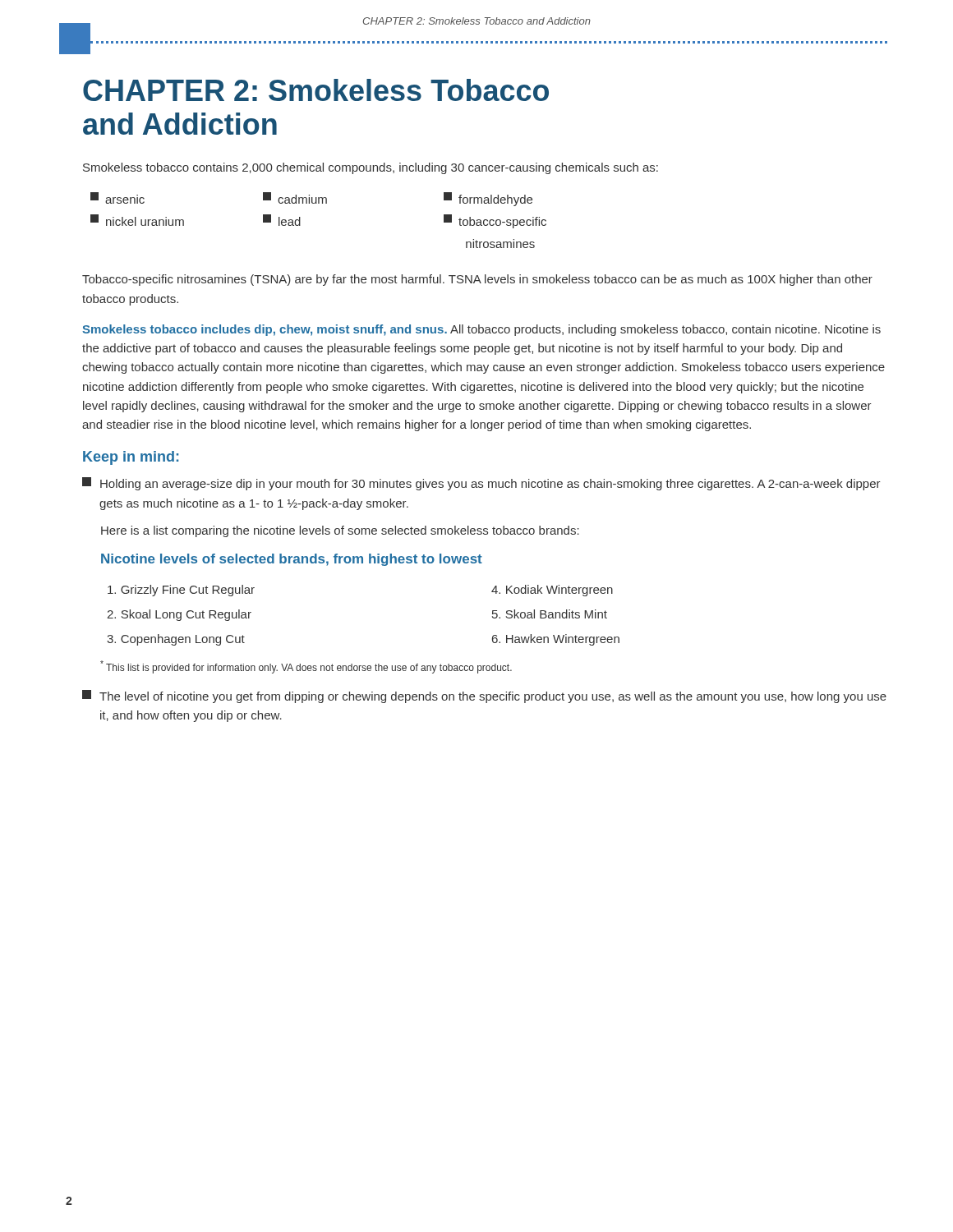
Task: Locate the text starting "5. Skoal Bandits"
Action: point(549,614)
